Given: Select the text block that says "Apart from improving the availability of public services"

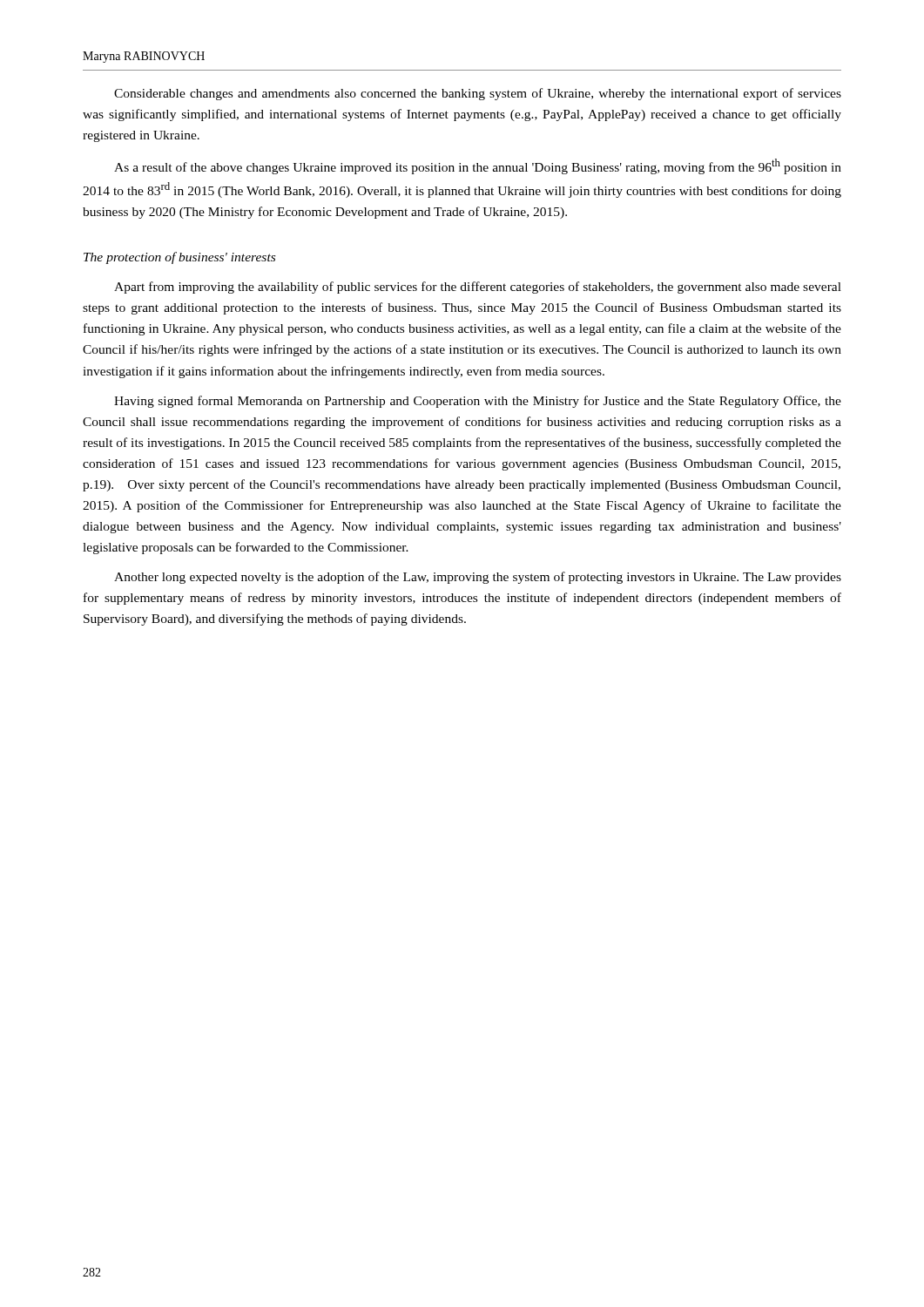Looking at the screenshot, I should click(x=462, y=328).
